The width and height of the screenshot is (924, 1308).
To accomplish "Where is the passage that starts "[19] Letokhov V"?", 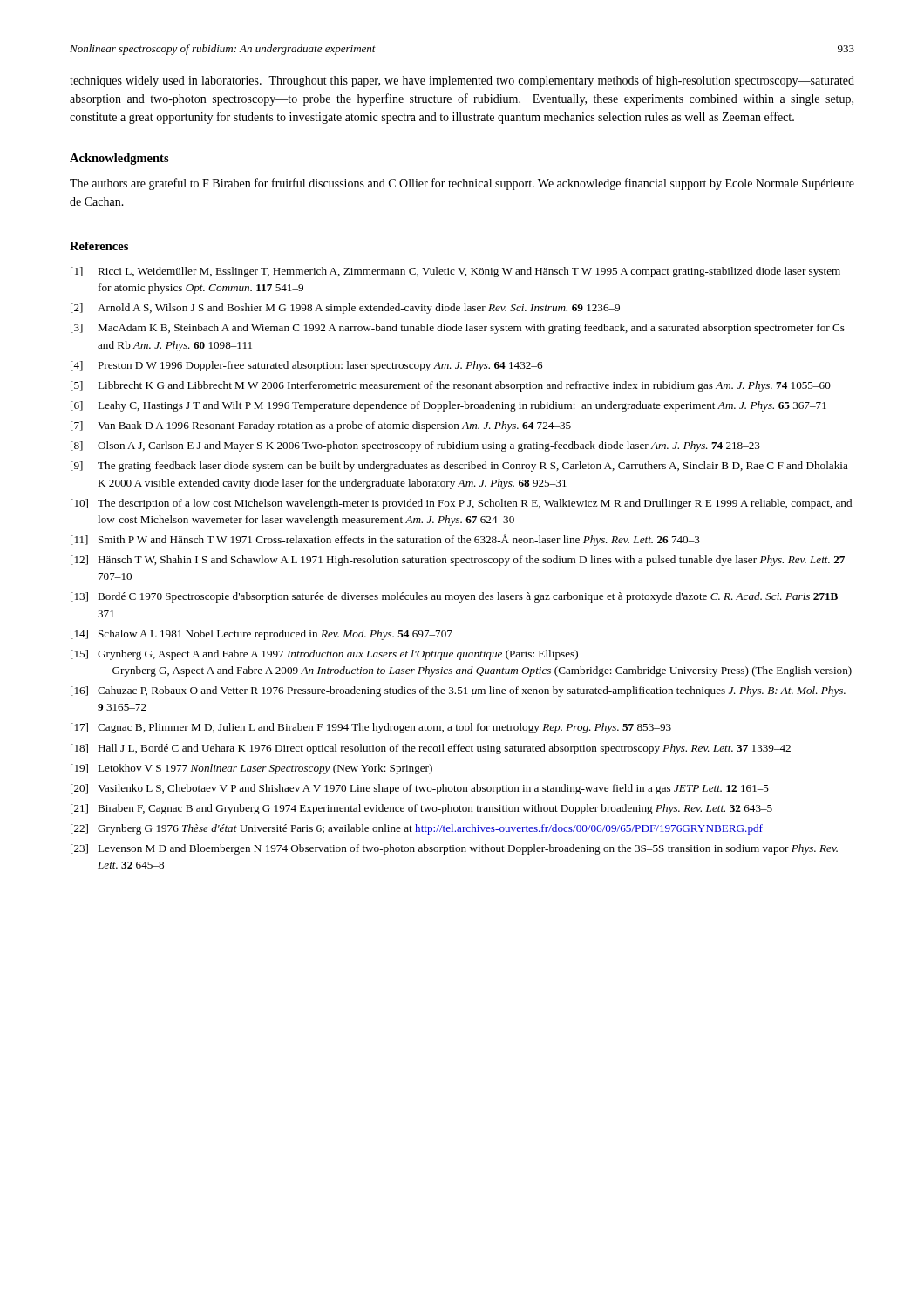I will tap(251, 769).
